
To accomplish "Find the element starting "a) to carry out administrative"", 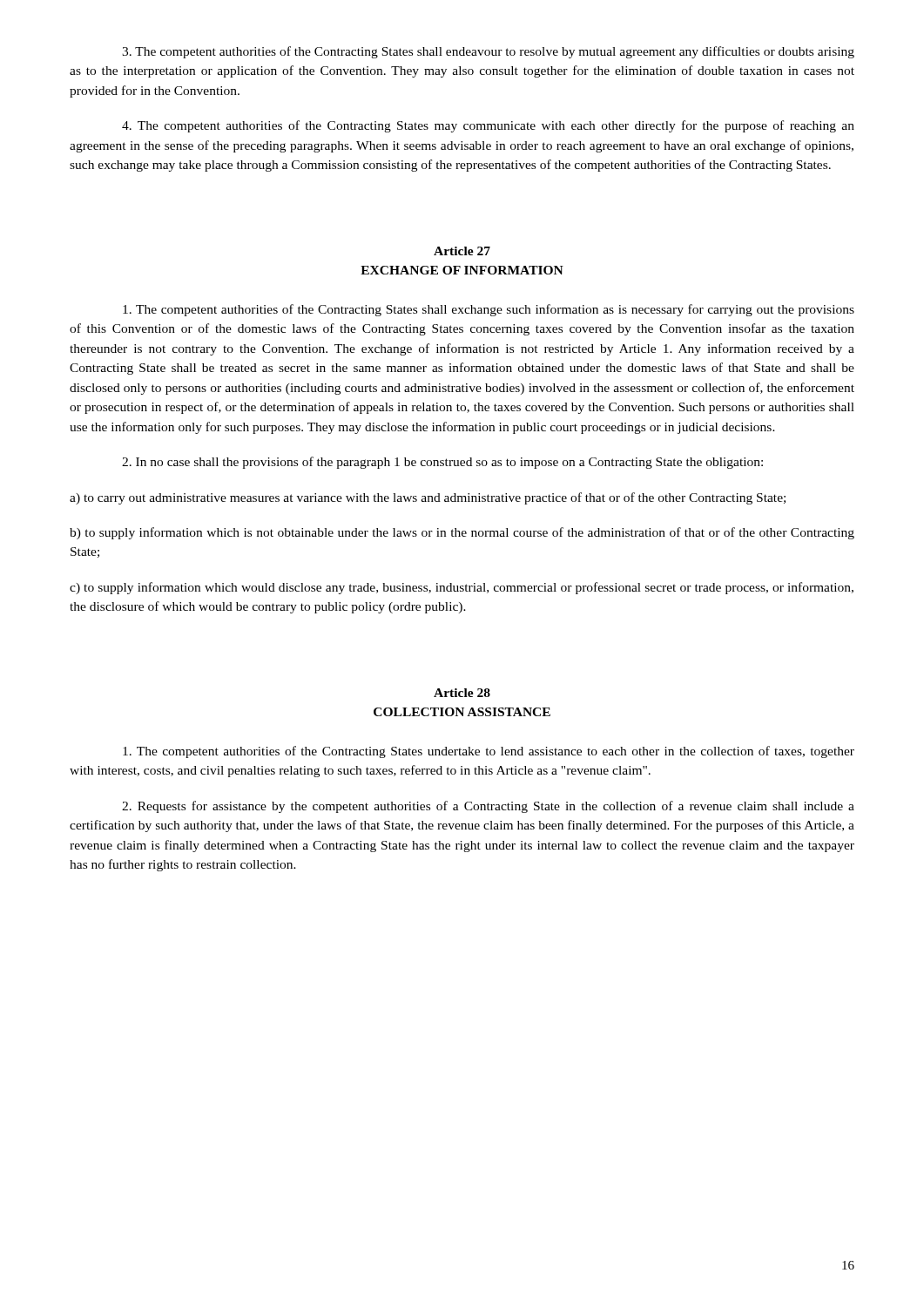I will 462,497.
